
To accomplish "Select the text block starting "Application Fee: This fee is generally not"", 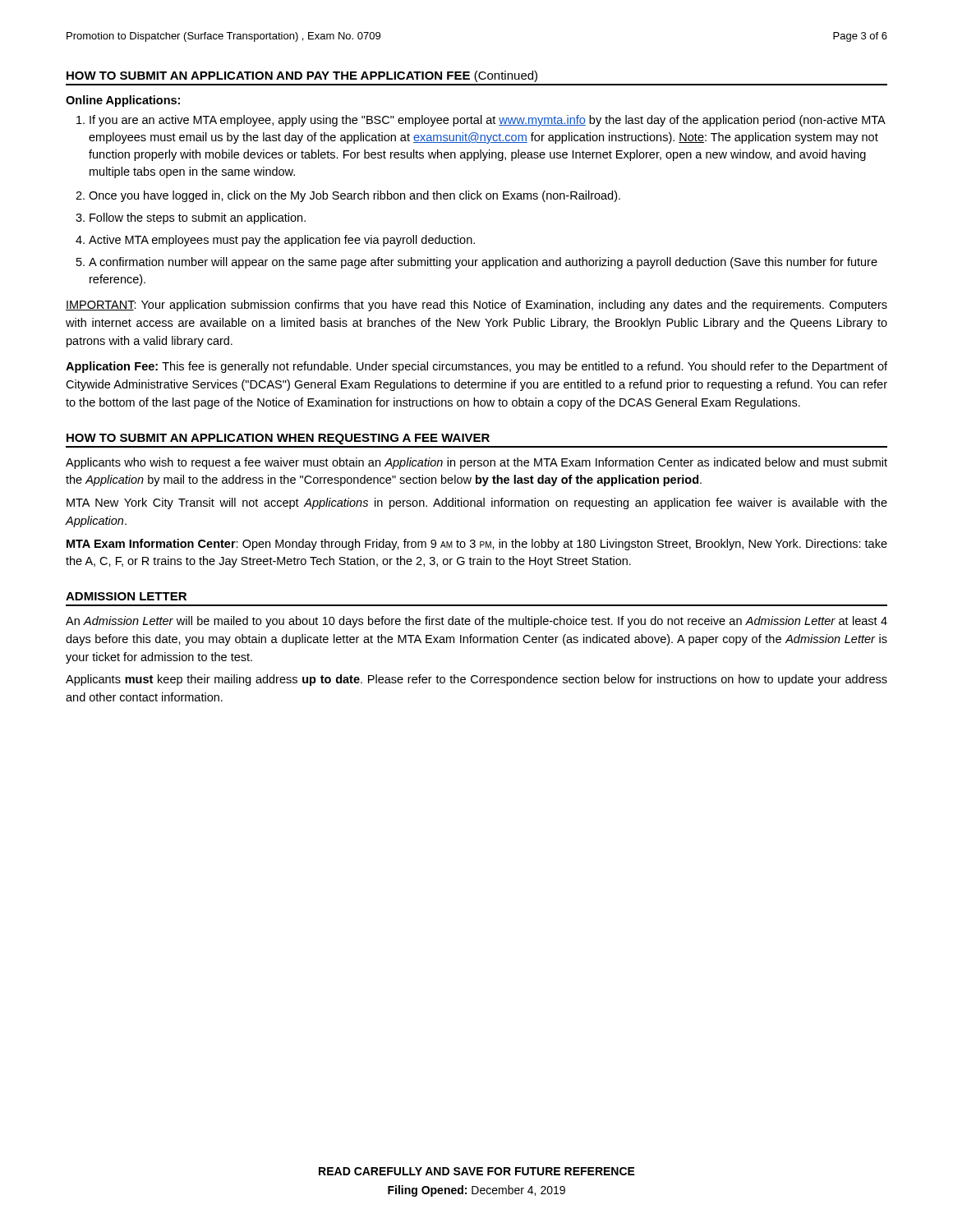I will [476, 385].
